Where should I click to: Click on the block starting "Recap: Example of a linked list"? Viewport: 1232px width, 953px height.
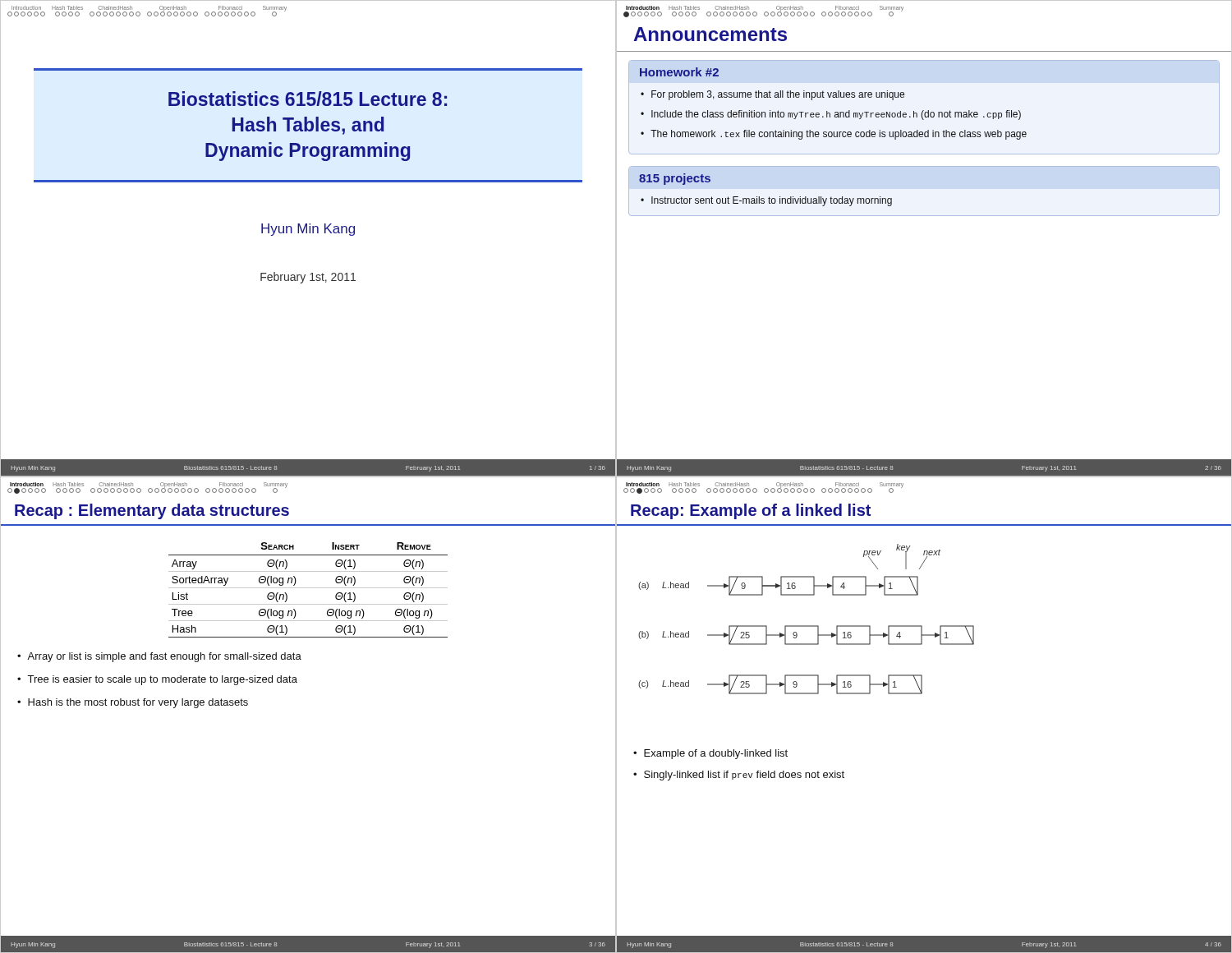[750, 510]
